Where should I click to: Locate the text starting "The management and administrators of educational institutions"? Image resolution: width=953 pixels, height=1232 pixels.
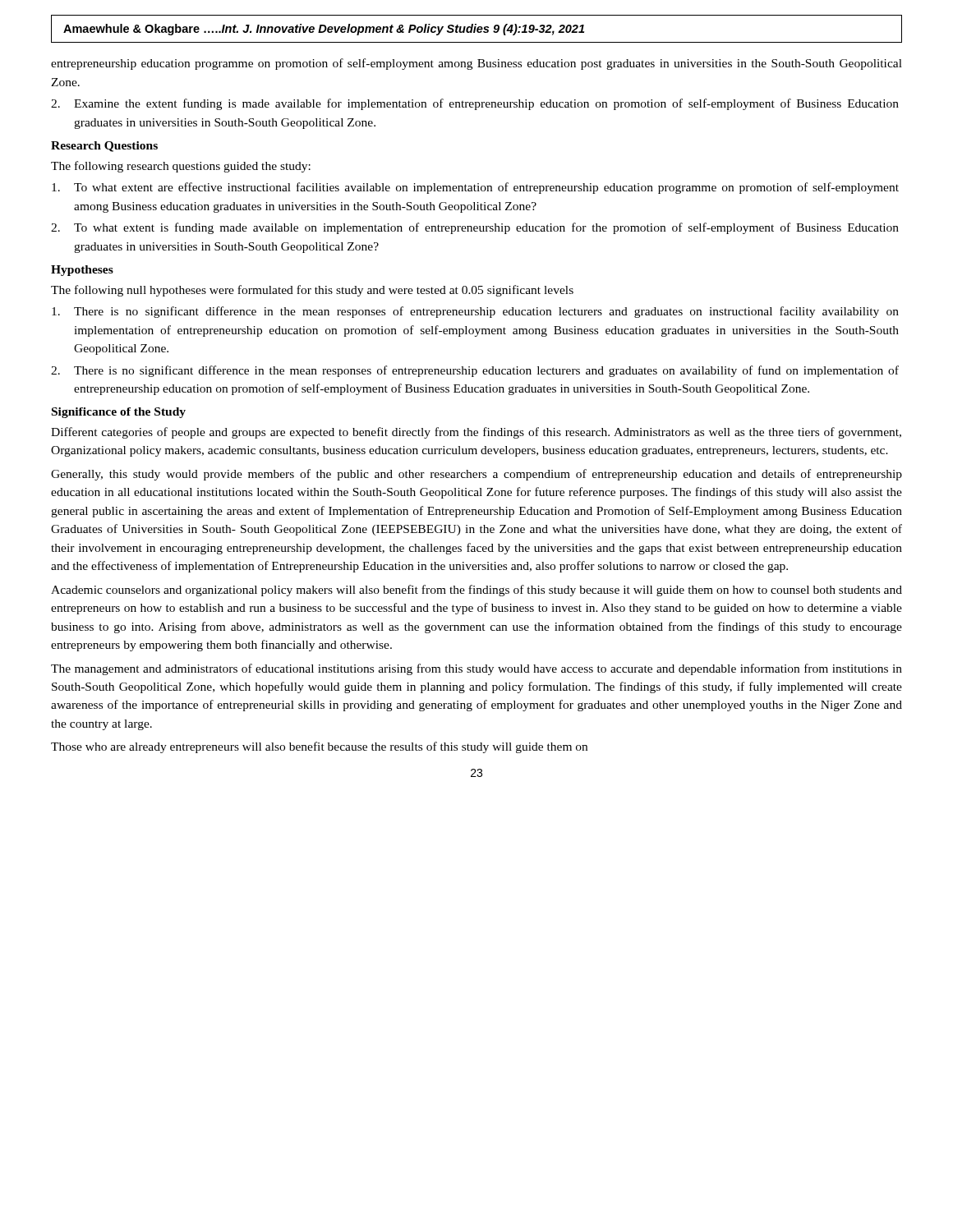point(476,695)
